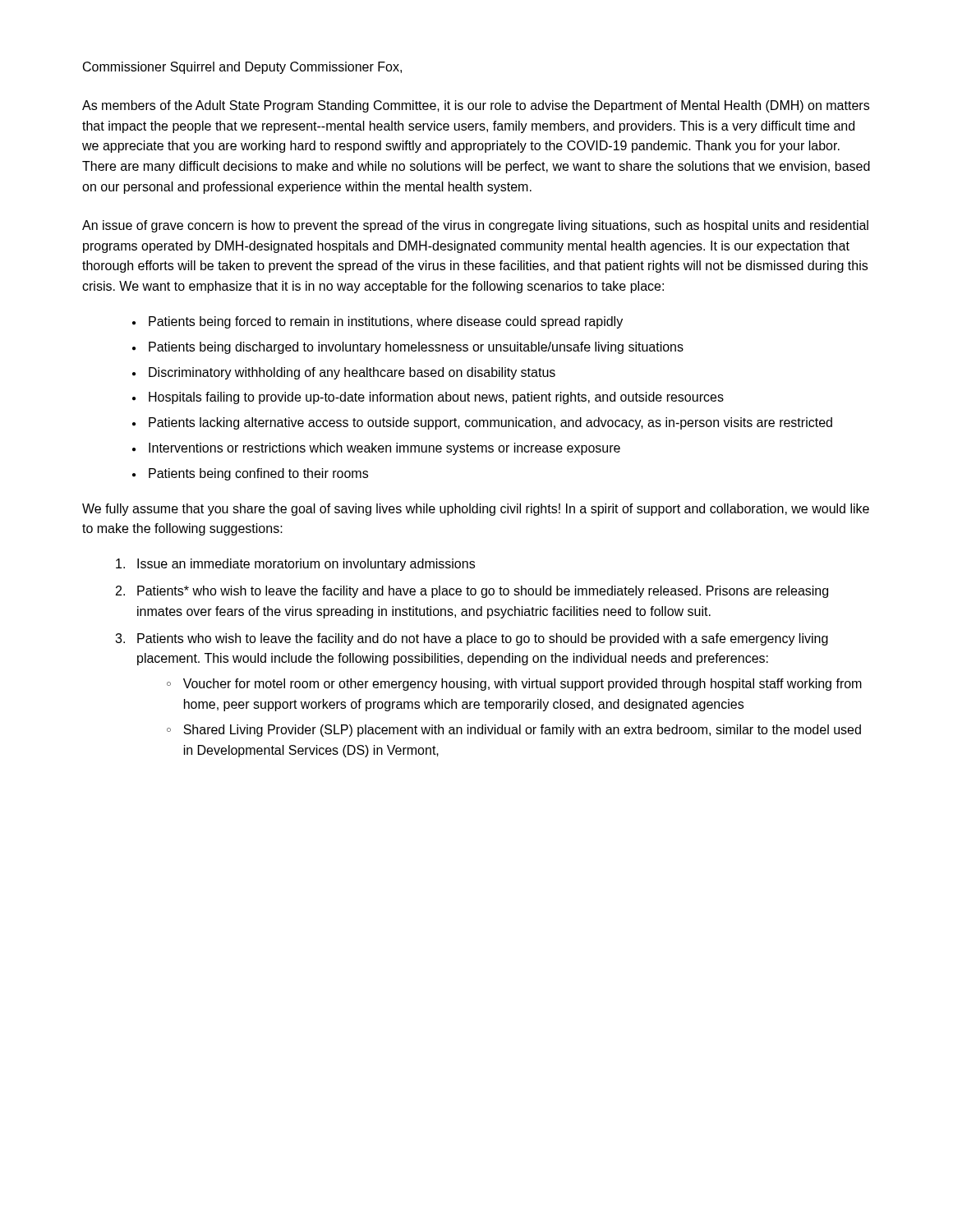Find the block on this page that starts "Discriminatory withholding of any healthcare"
The image size is (953, 1232).
click(352, 372)
